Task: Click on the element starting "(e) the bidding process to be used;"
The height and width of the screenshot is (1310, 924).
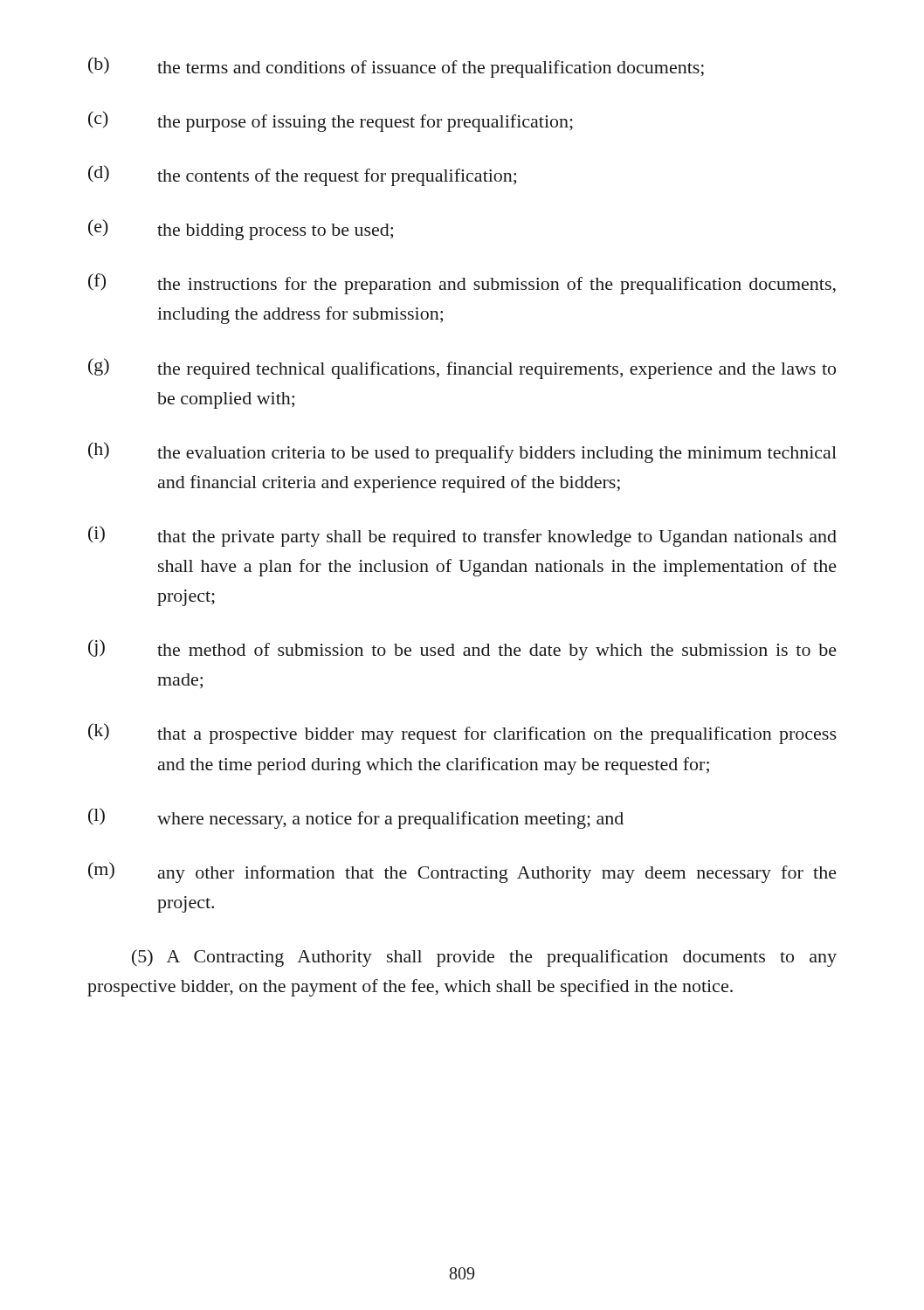Action: tap(241, 230)
